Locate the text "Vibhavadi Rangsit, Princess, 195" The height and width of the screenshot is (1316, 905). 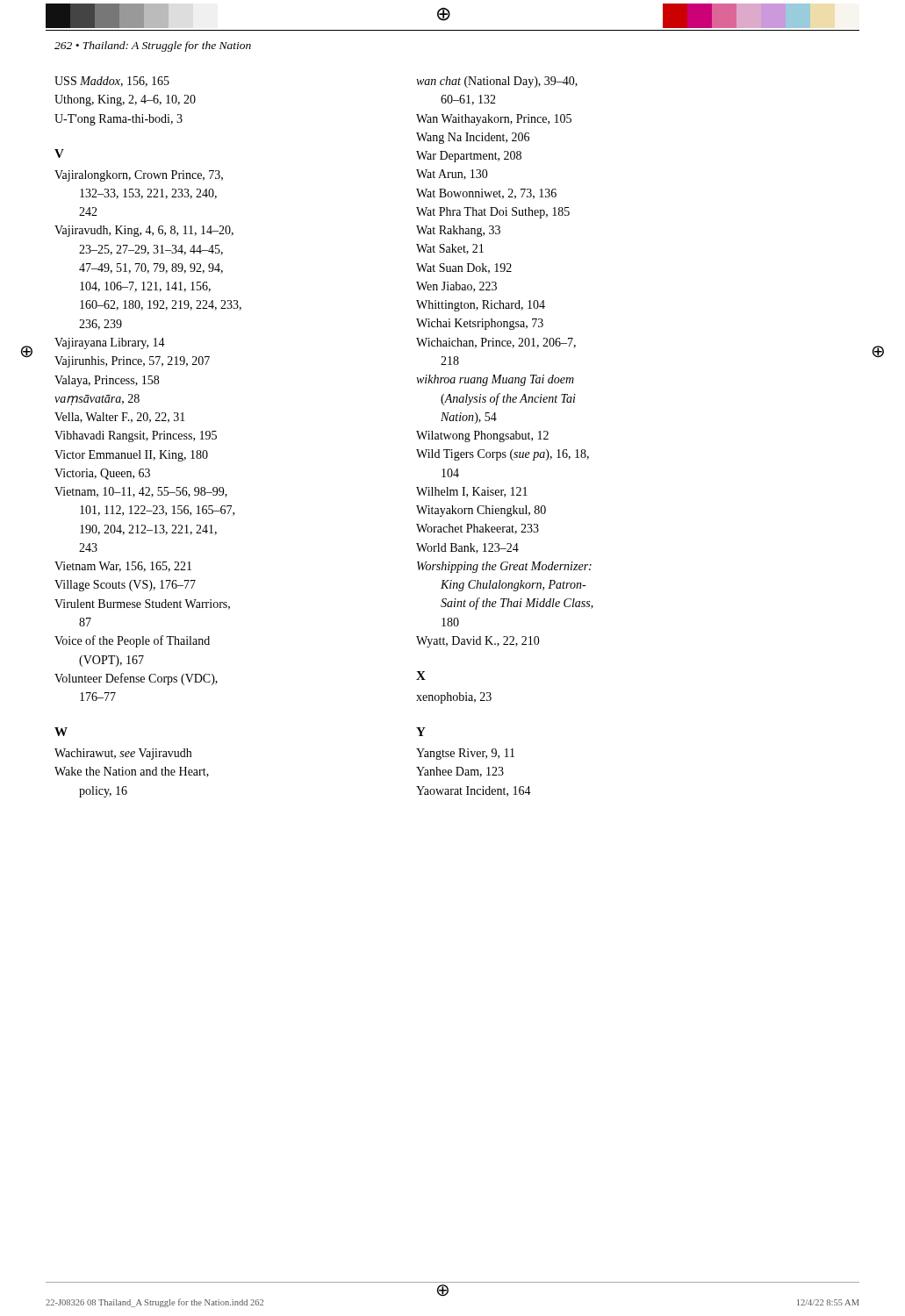coord(136,436)
